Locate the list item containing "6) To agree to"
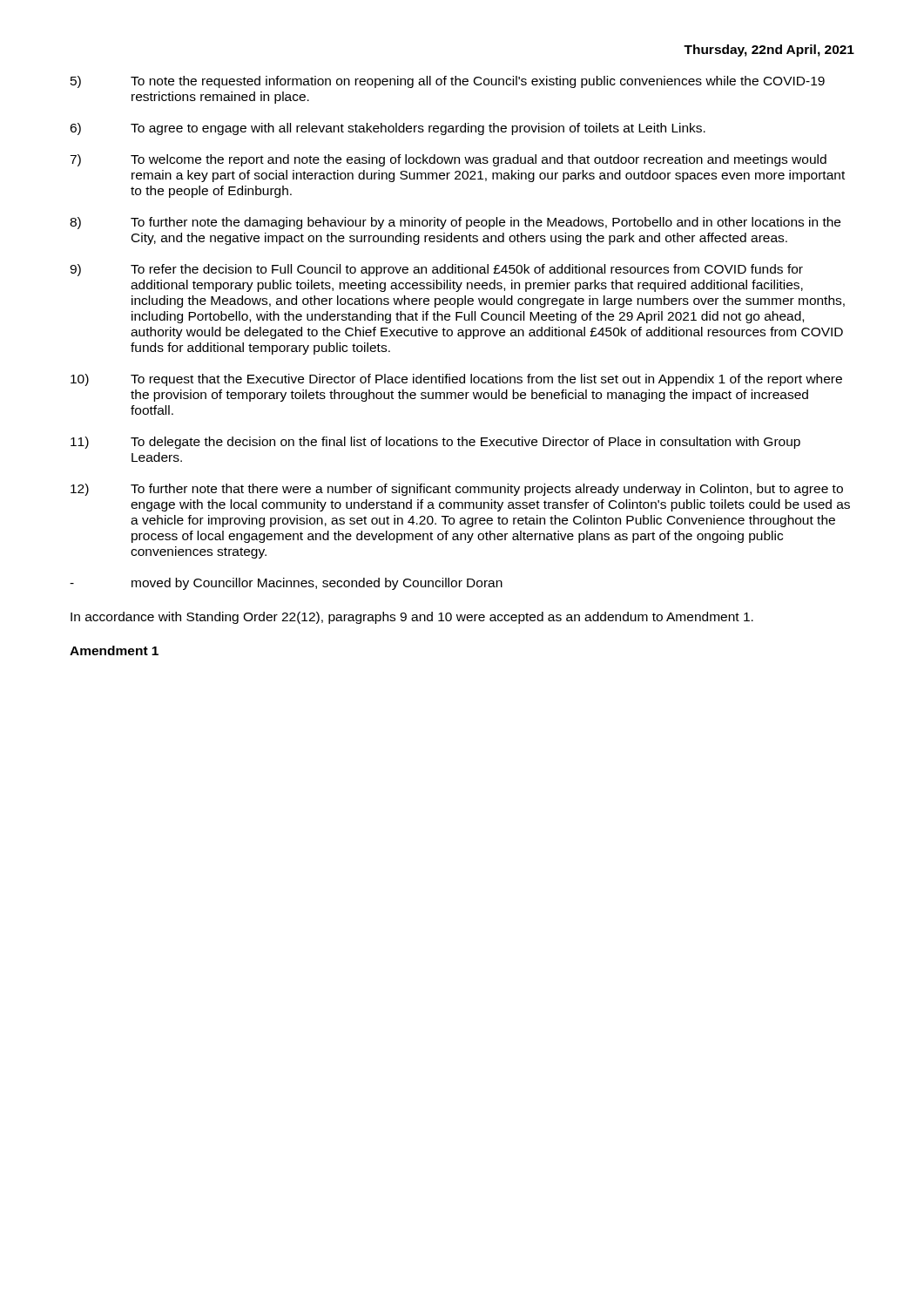Viewport: 924px width, 1307px height. (462, 128)
